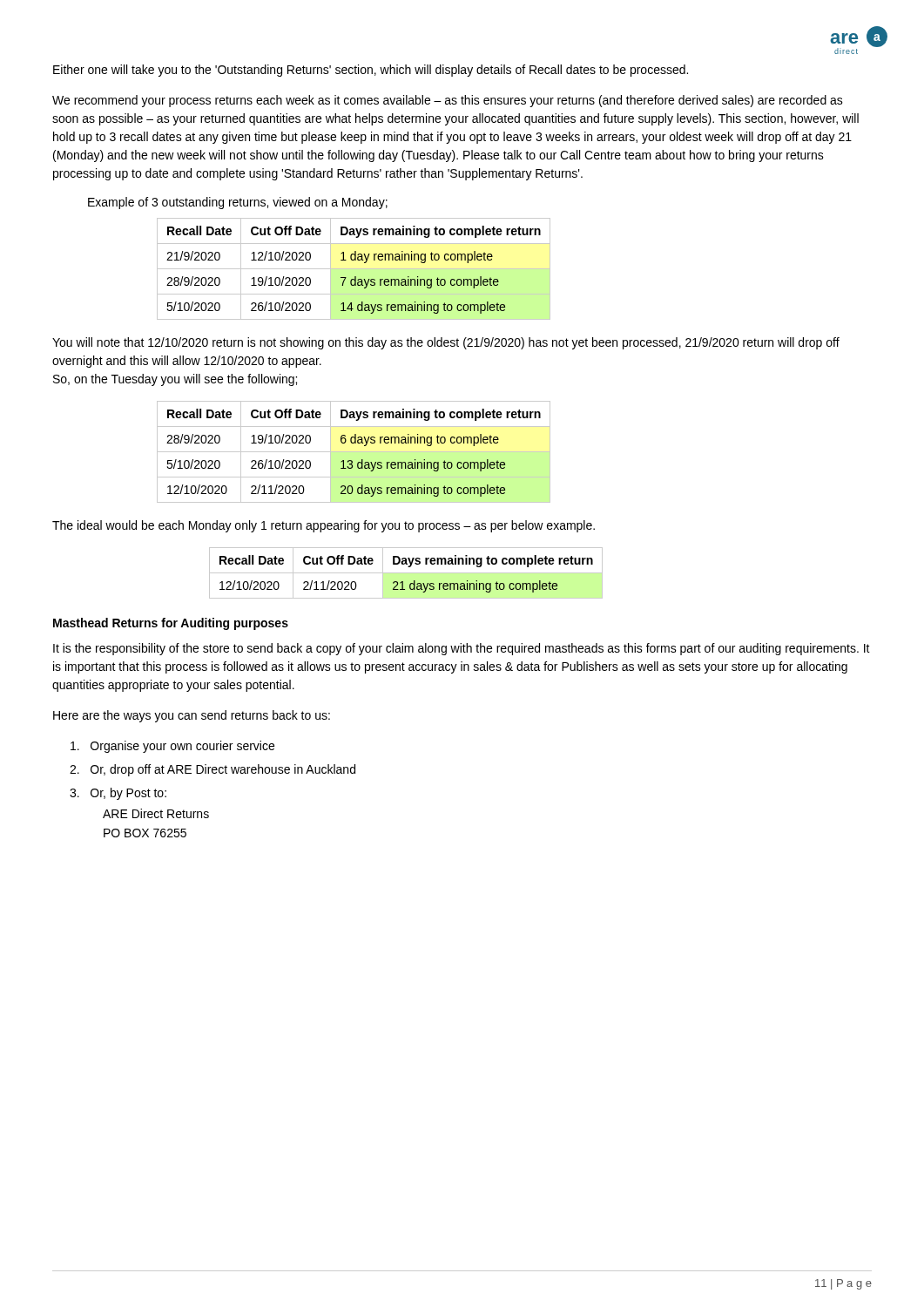Select a caption

[238, 202]
